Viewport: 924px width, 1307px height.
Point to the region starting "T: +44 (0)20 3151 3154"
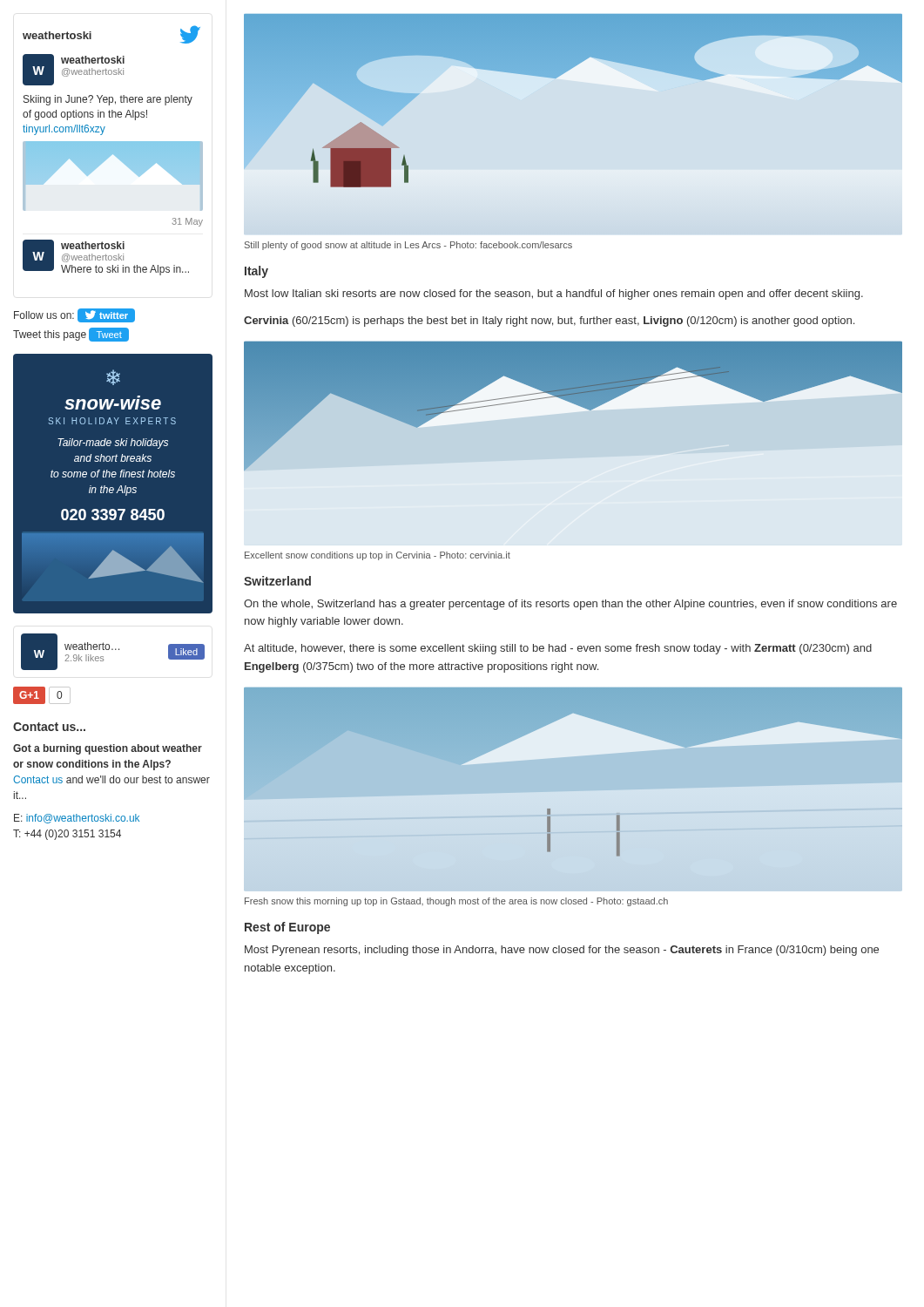(67, 834)
